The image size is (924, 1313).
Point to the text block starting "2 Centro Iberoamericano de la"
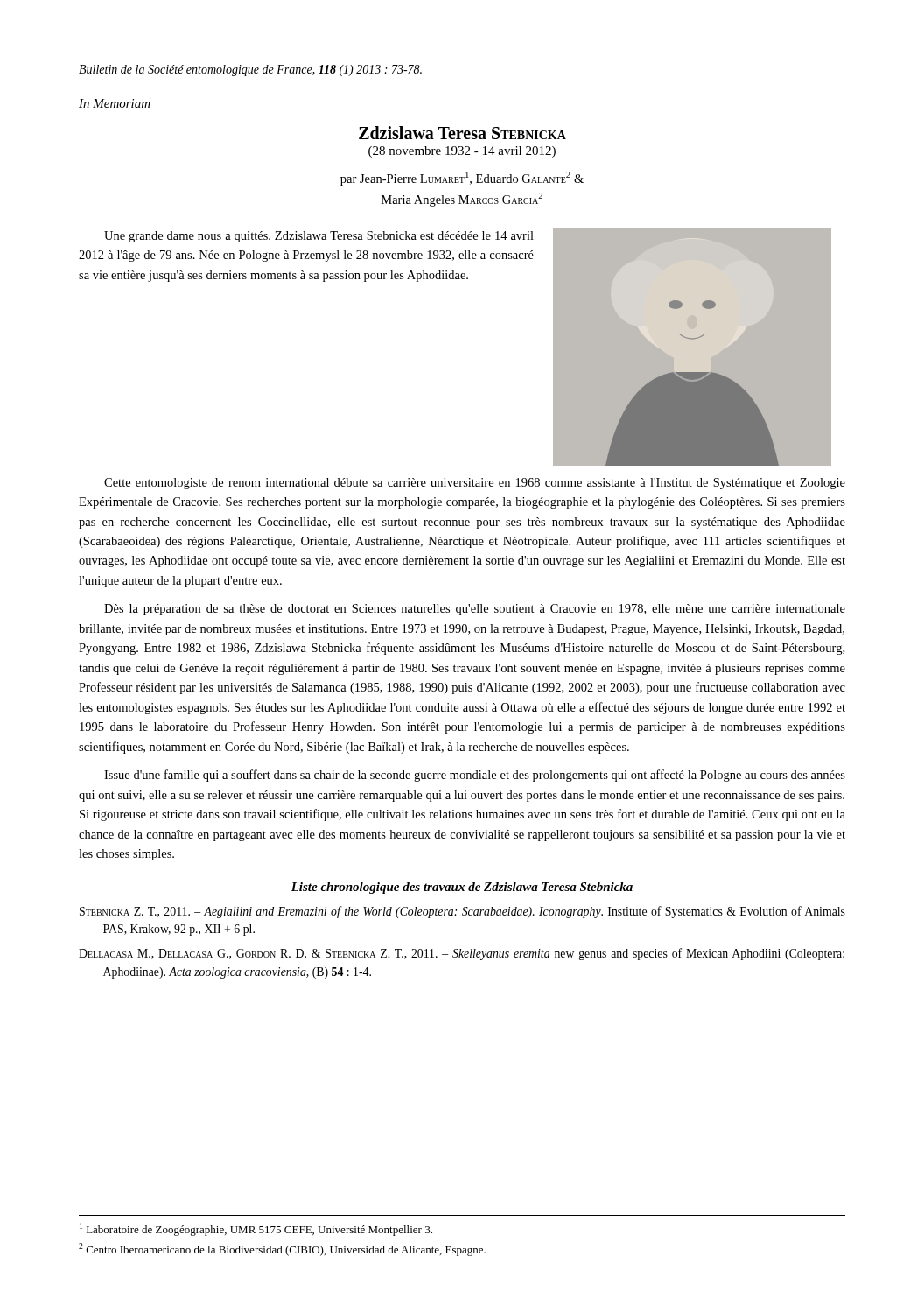pos(283,1249)
